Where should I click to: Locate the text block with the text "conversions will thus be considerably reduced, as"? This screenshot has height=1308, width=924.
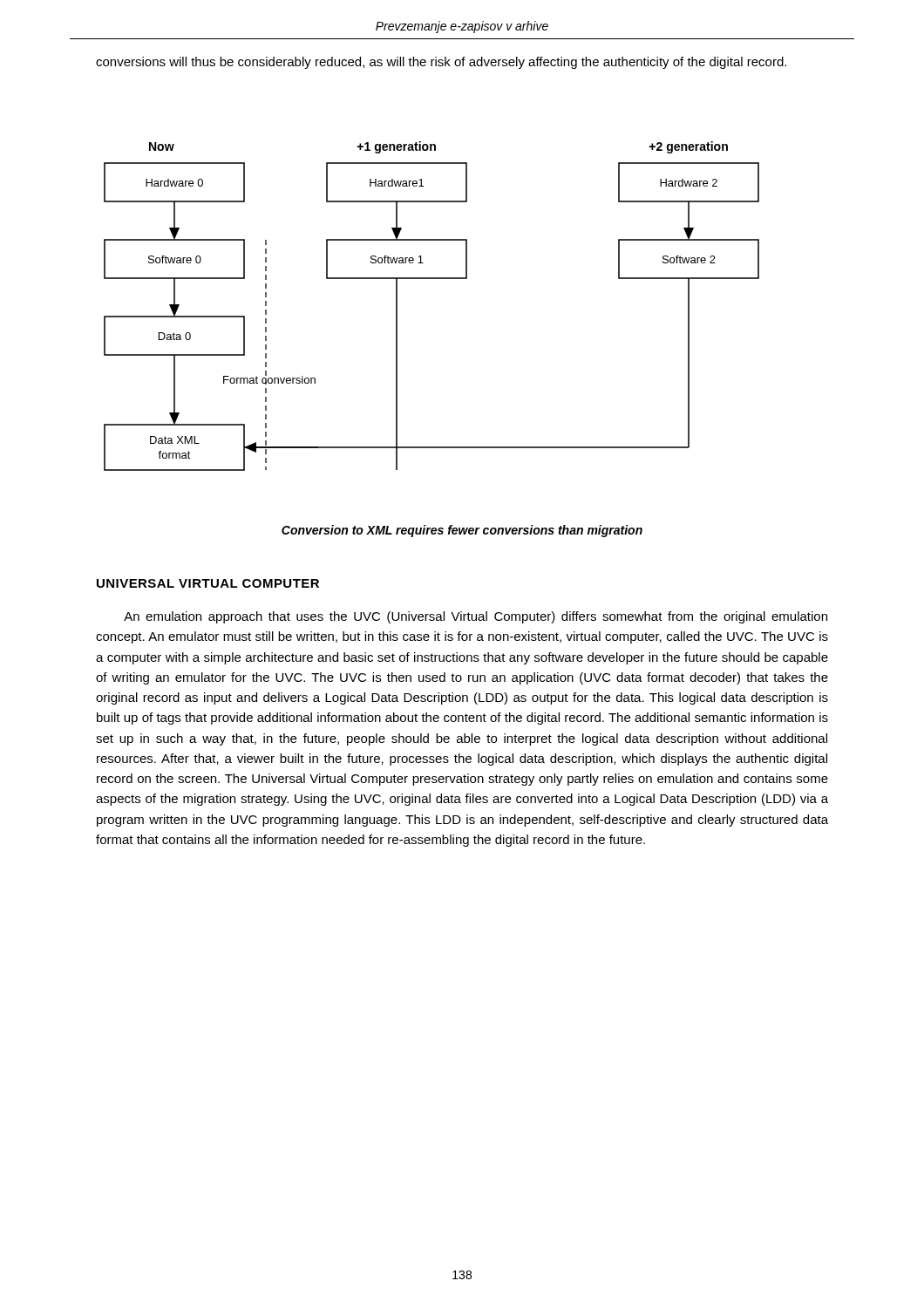(442, 61)
